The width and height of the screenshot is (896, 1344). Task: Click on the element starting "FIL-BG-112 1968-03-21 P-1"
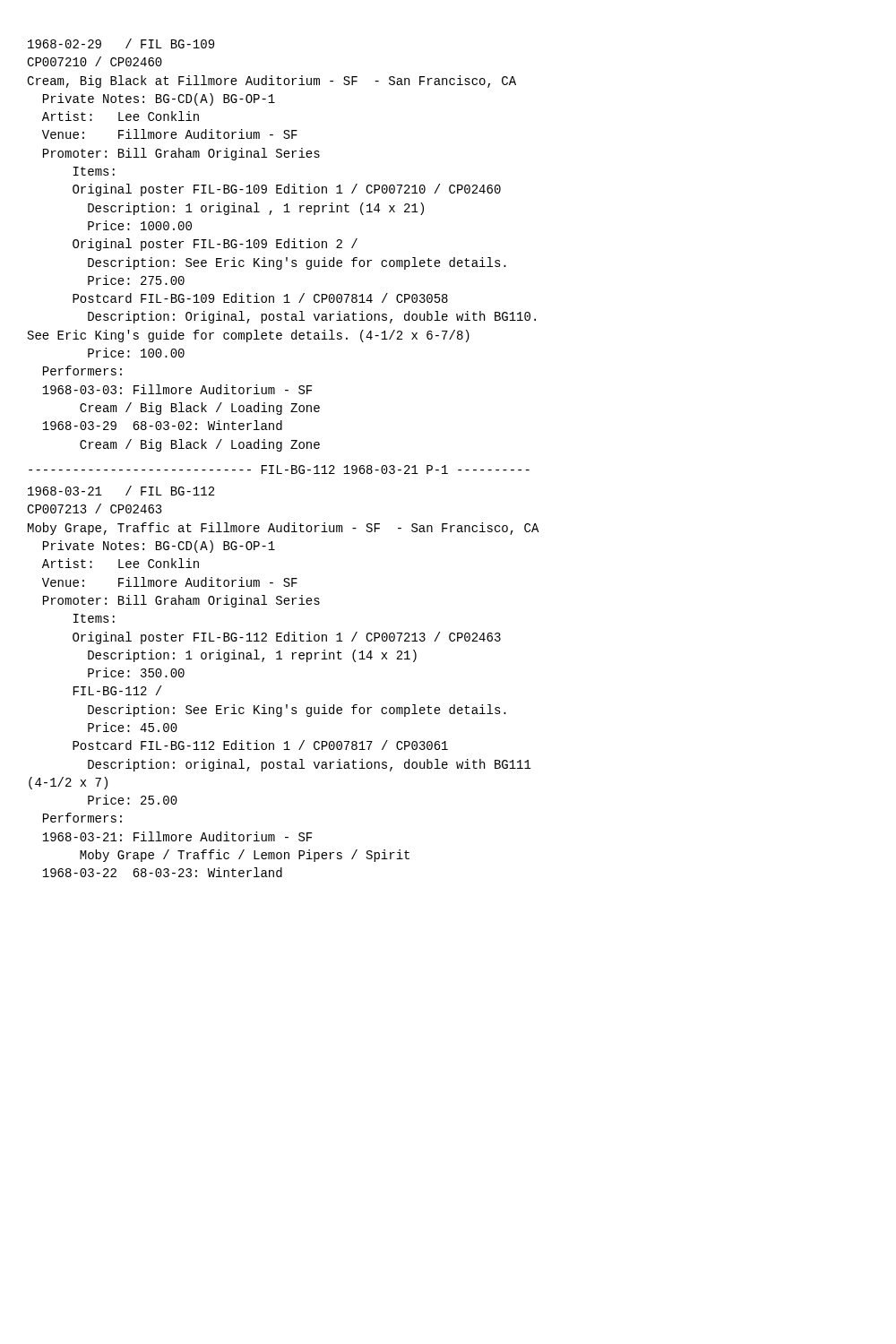pyautogui.click(x=448, y=470)
